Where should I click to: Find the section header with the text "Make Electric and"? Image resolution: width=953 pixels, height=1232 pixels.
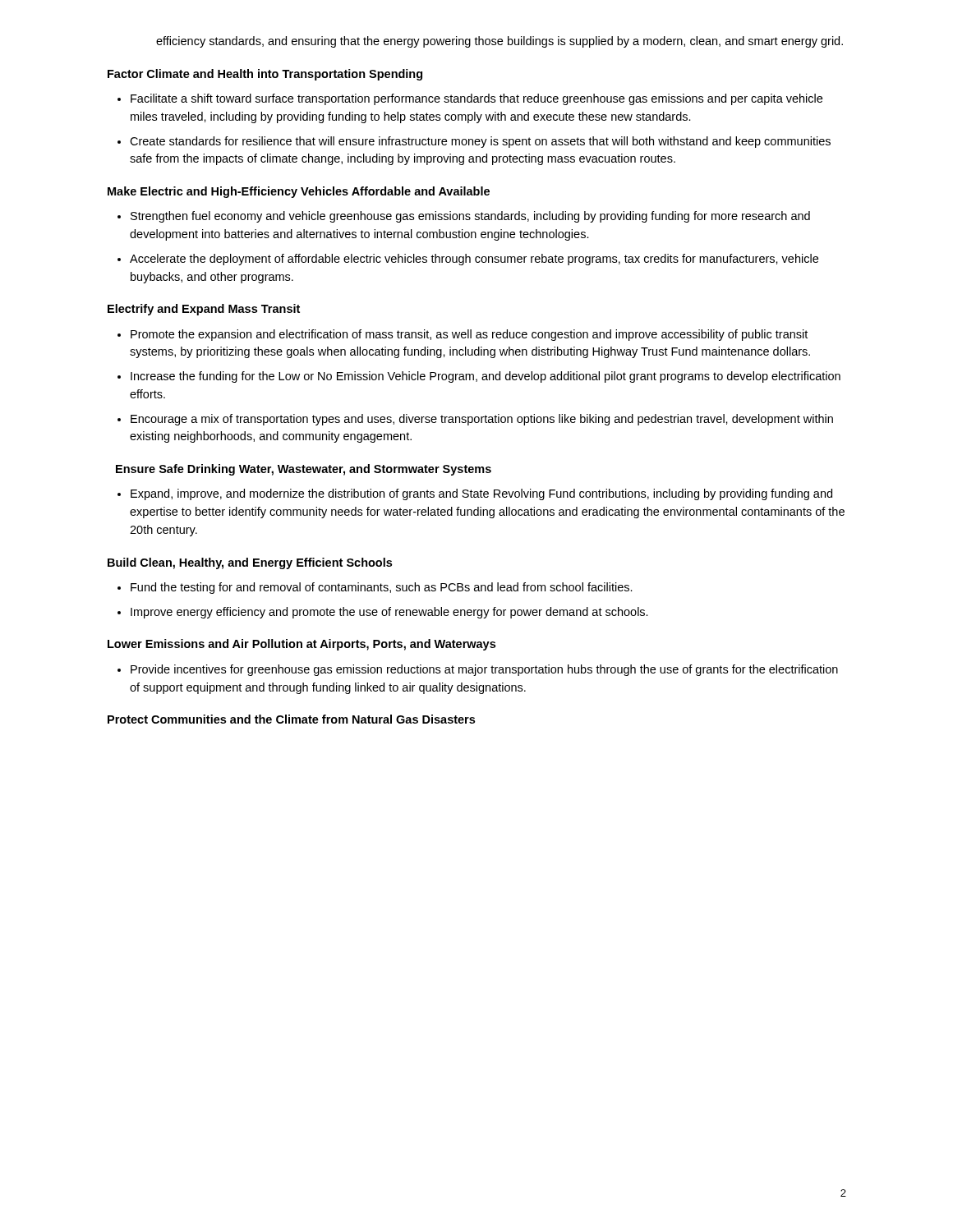click(x=298, y=191)
